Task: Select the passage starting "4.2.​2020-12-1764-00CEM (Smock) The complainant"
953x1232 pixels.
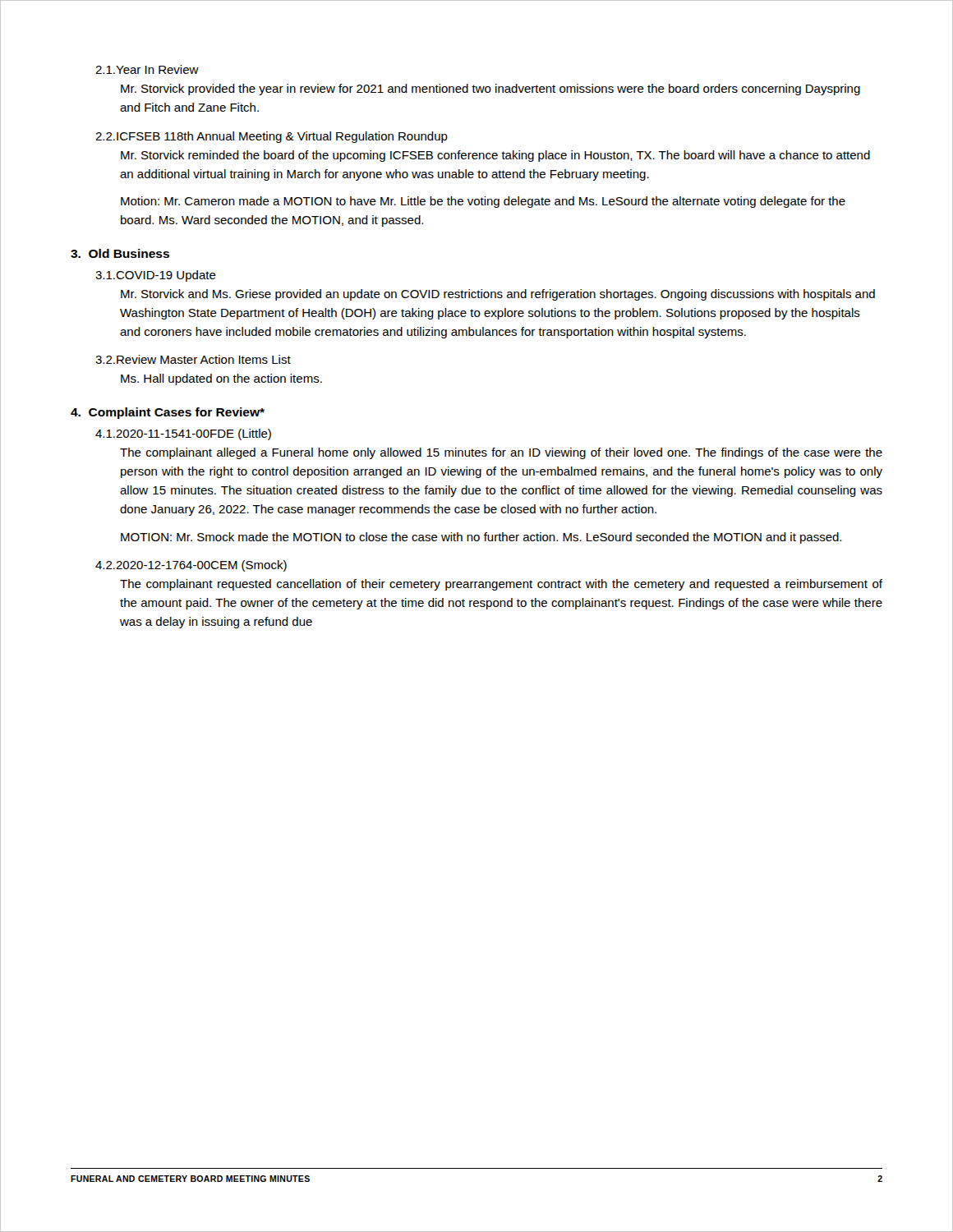Action: [489, 594]
